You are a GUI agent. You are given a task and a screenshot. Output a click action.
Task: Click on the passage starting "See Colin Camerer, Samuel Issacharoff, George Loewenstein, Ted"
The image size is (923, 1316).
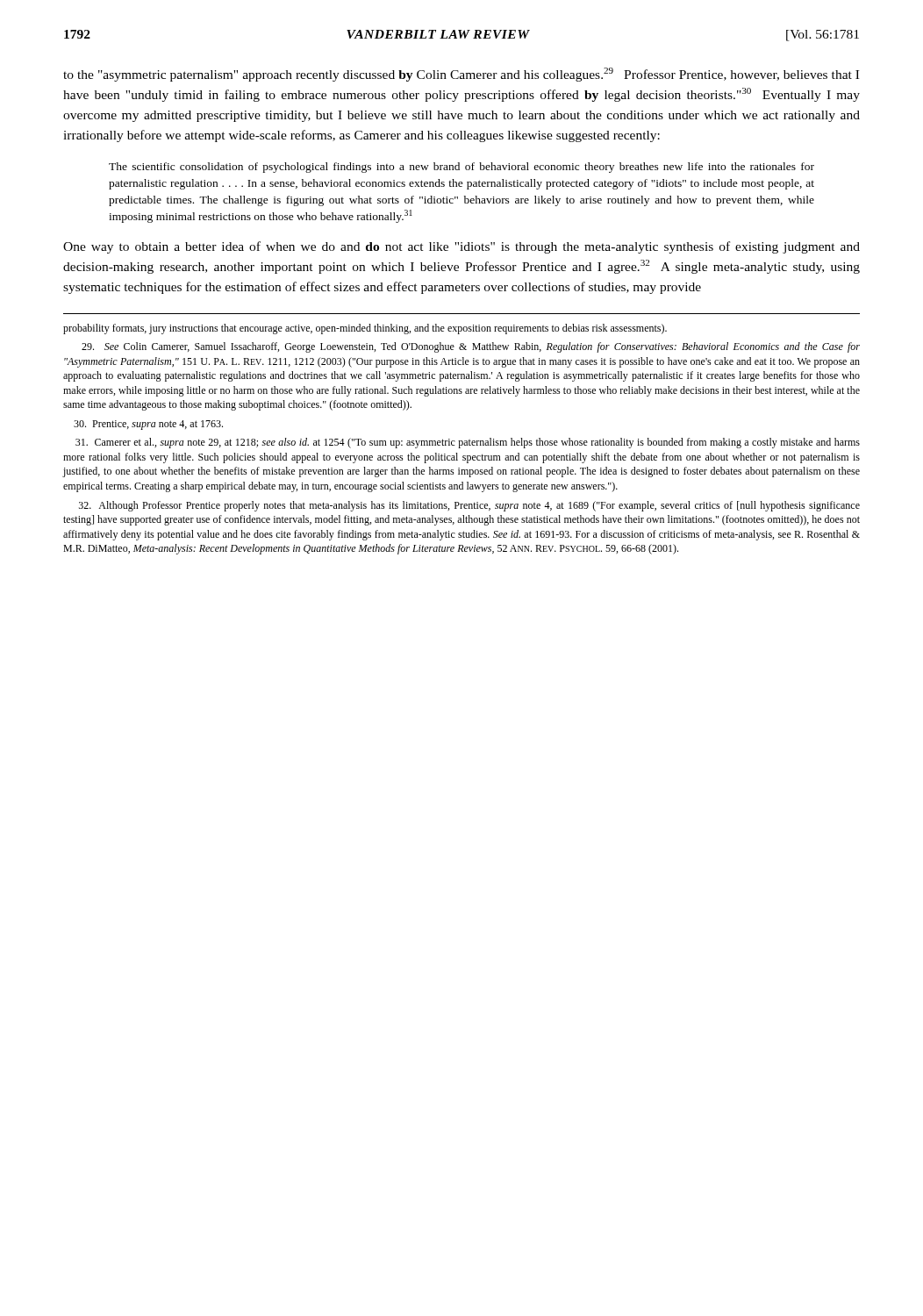click(462, 376)
